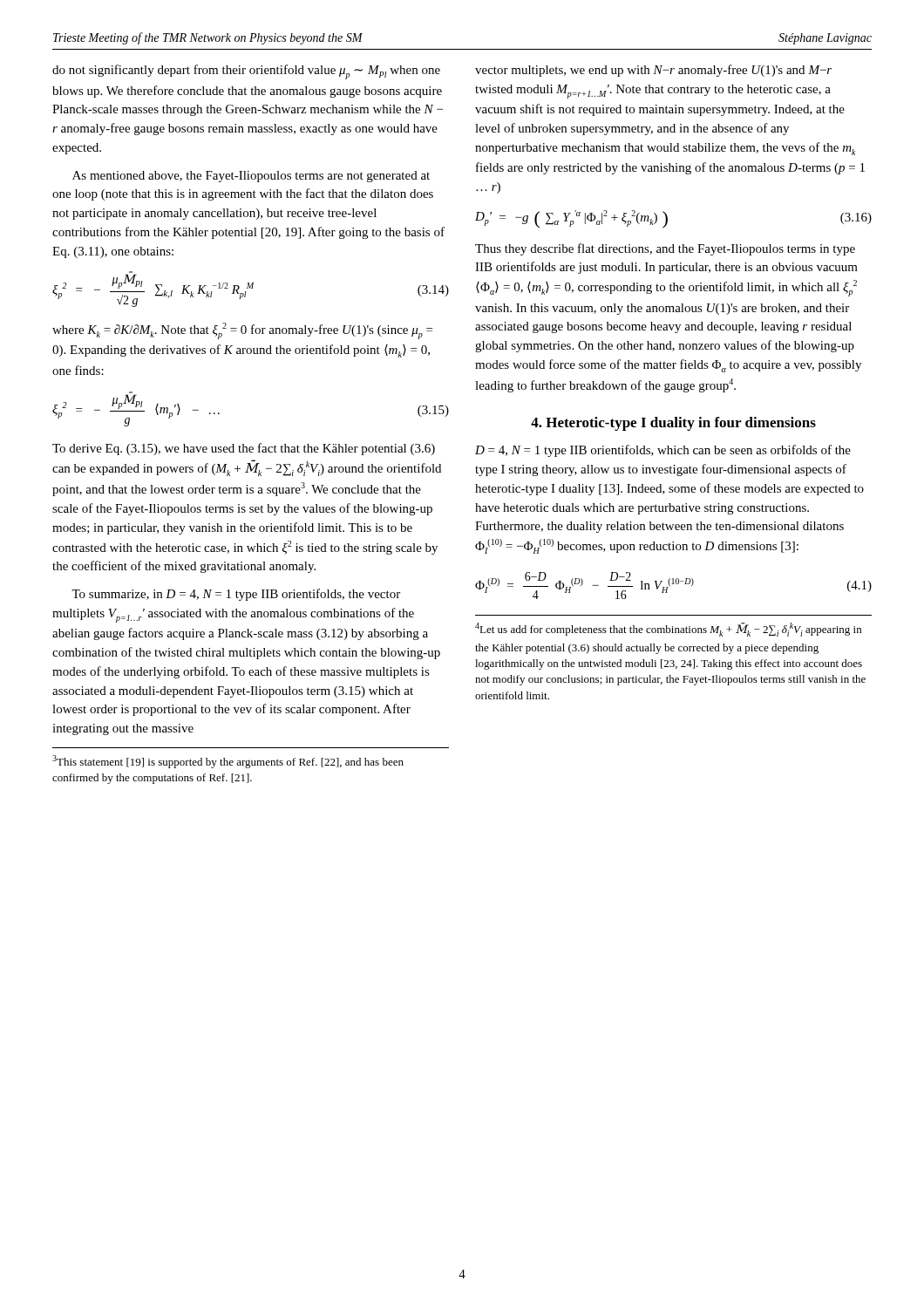924x1308 pixels.
Task: Locate the region starting "3This statement [19] is supported by the"
Action: coord(251,769)
